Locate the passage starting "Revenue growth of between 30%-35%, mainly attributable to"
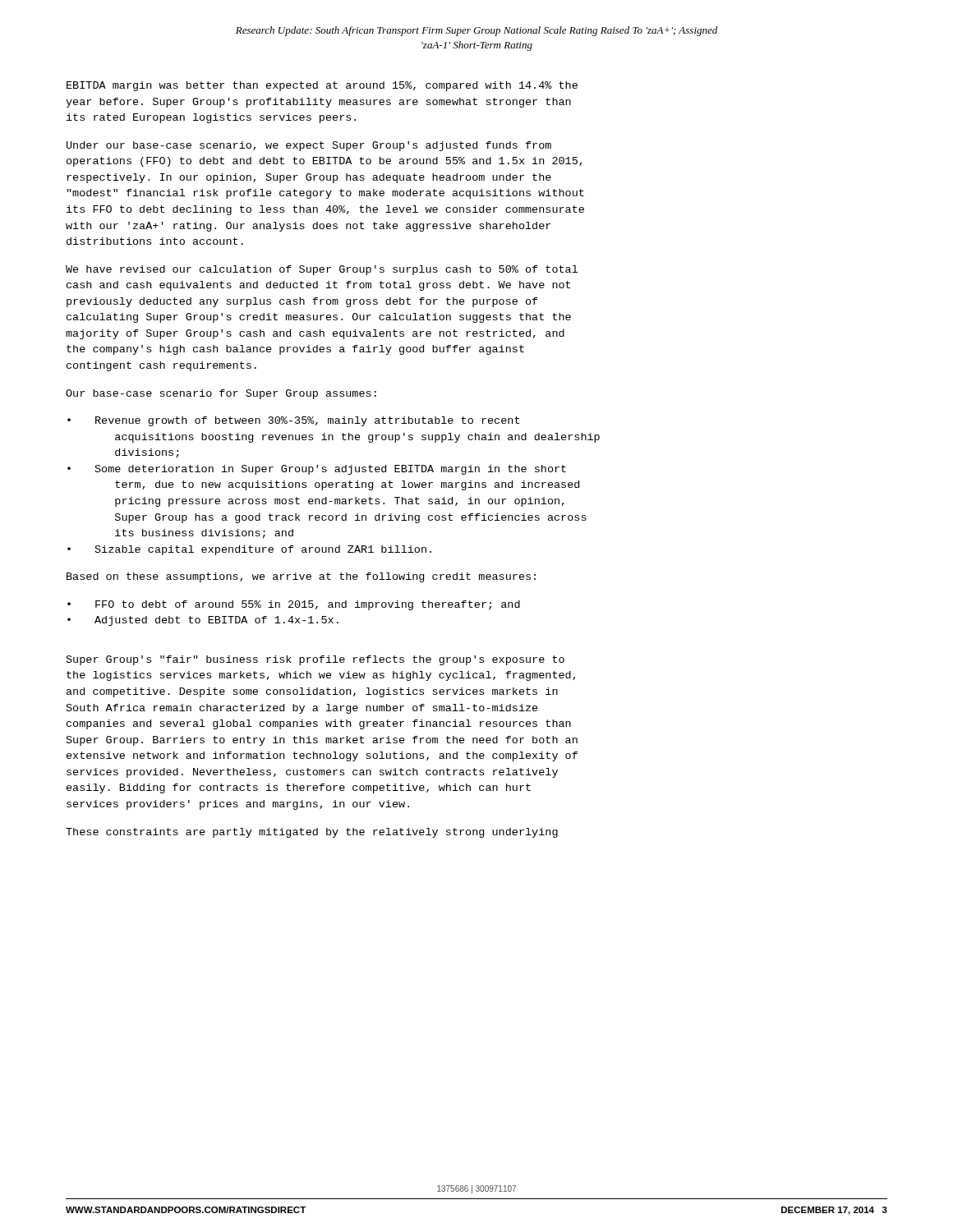This screenshot has height=1232, width=953. (491, 437)
